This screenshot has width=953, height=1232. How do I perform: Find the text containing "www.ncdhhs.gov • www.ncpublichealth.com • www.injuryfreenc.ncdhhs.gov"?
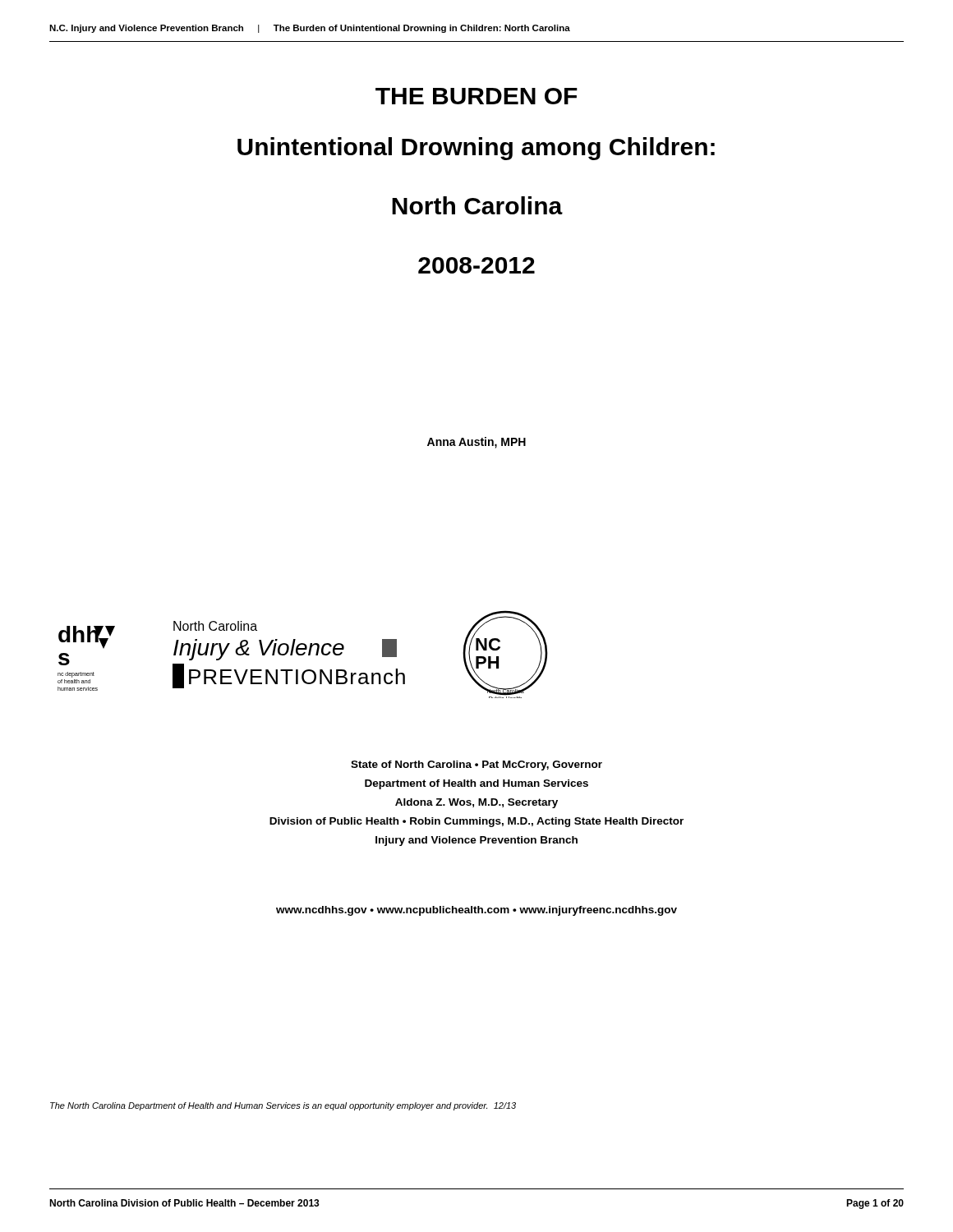tap(476, 910)
